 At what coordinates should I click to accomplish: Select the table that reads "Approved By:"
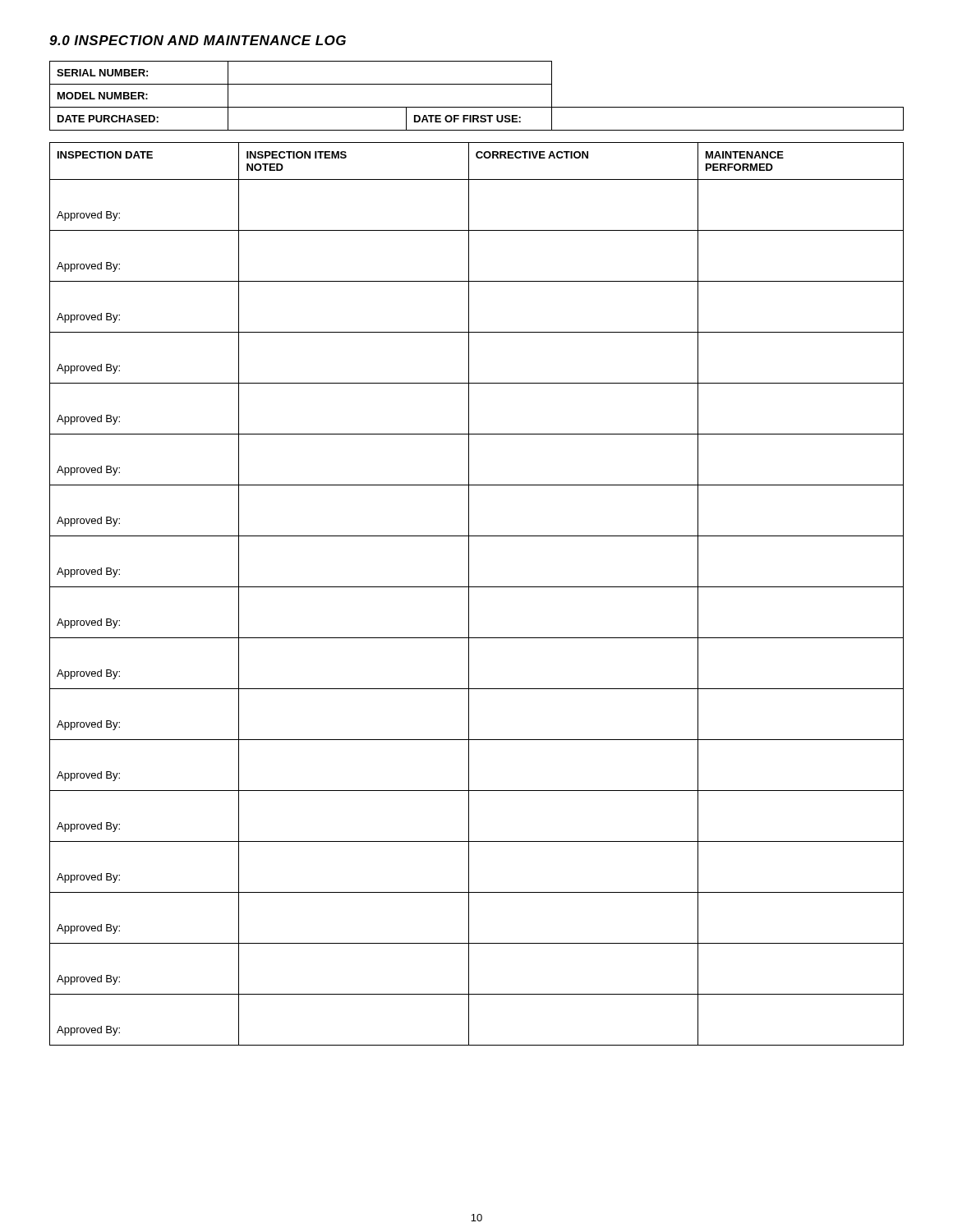476,594
